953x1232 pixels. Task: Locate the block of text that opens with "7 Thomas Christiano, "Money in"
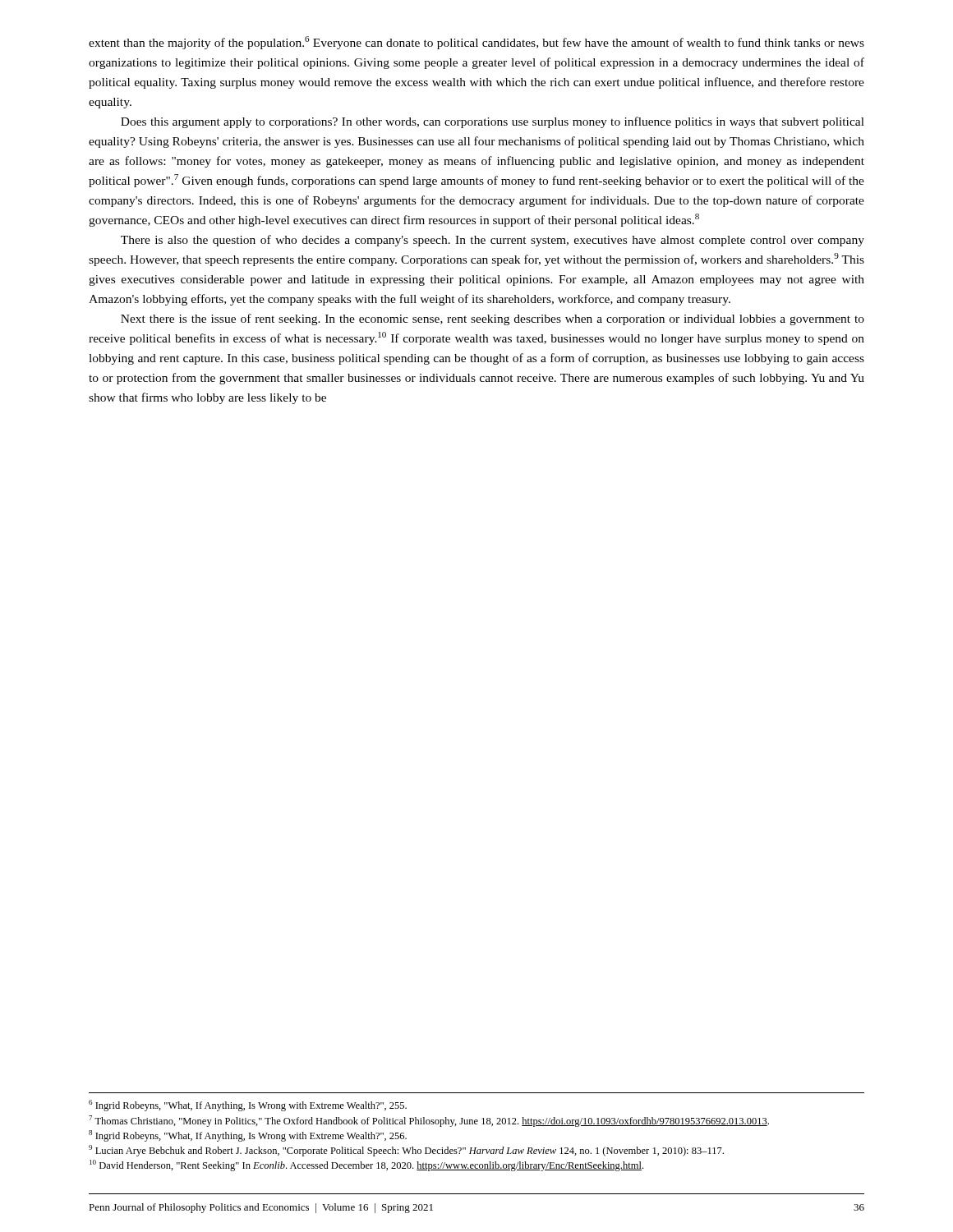[x=476, y=1121]
